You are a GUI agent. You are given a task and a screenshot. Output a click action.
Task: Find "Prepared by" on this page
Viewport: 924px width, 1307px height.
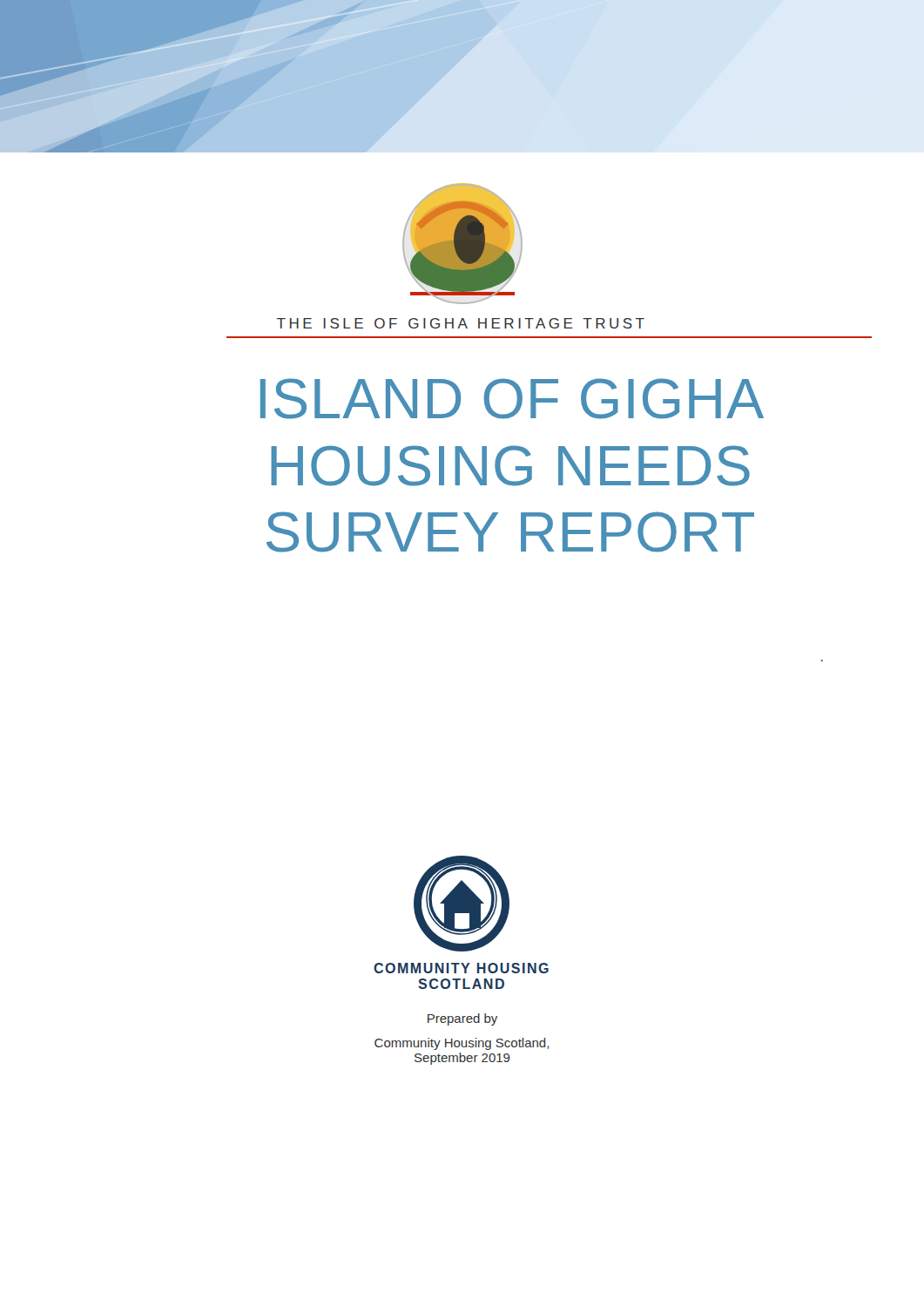pyautogui.click(x=462, y=1018)
